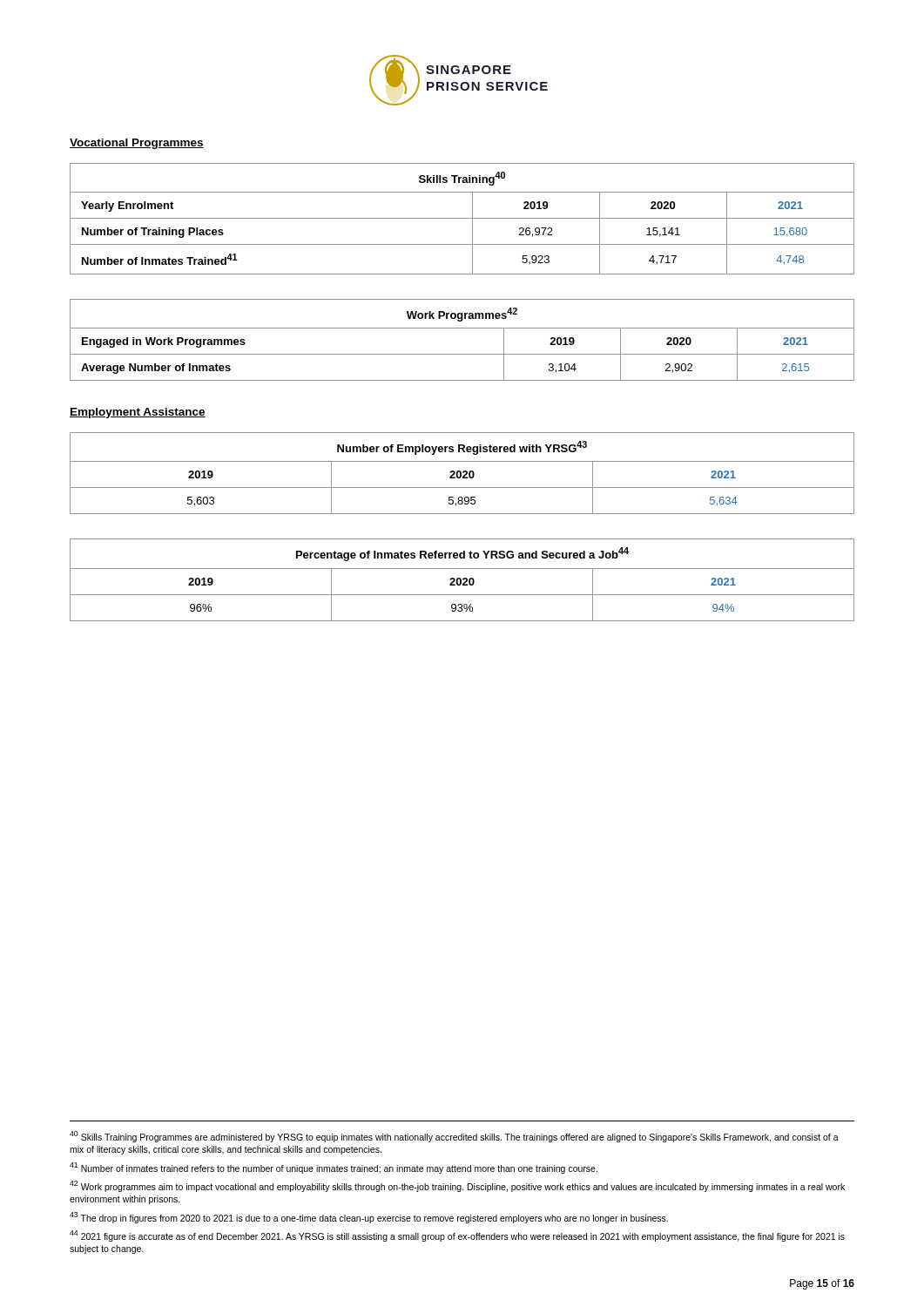Locate the block starting "43 The drop"
Viewport: 924px width, 1307px height.
[369, 1217]
